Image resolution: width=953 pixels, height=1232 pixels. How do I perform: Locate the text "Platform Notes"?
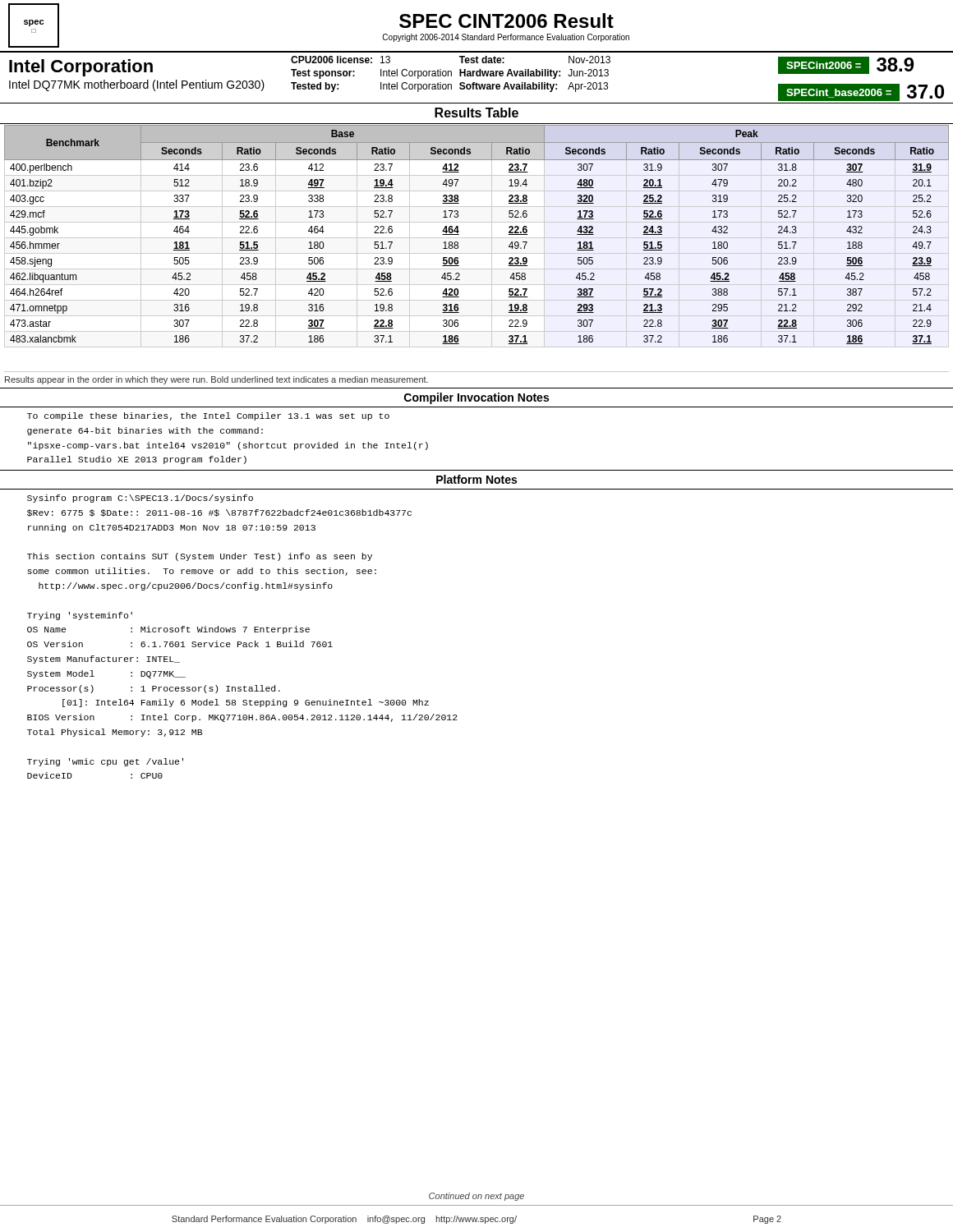point(476,480)
